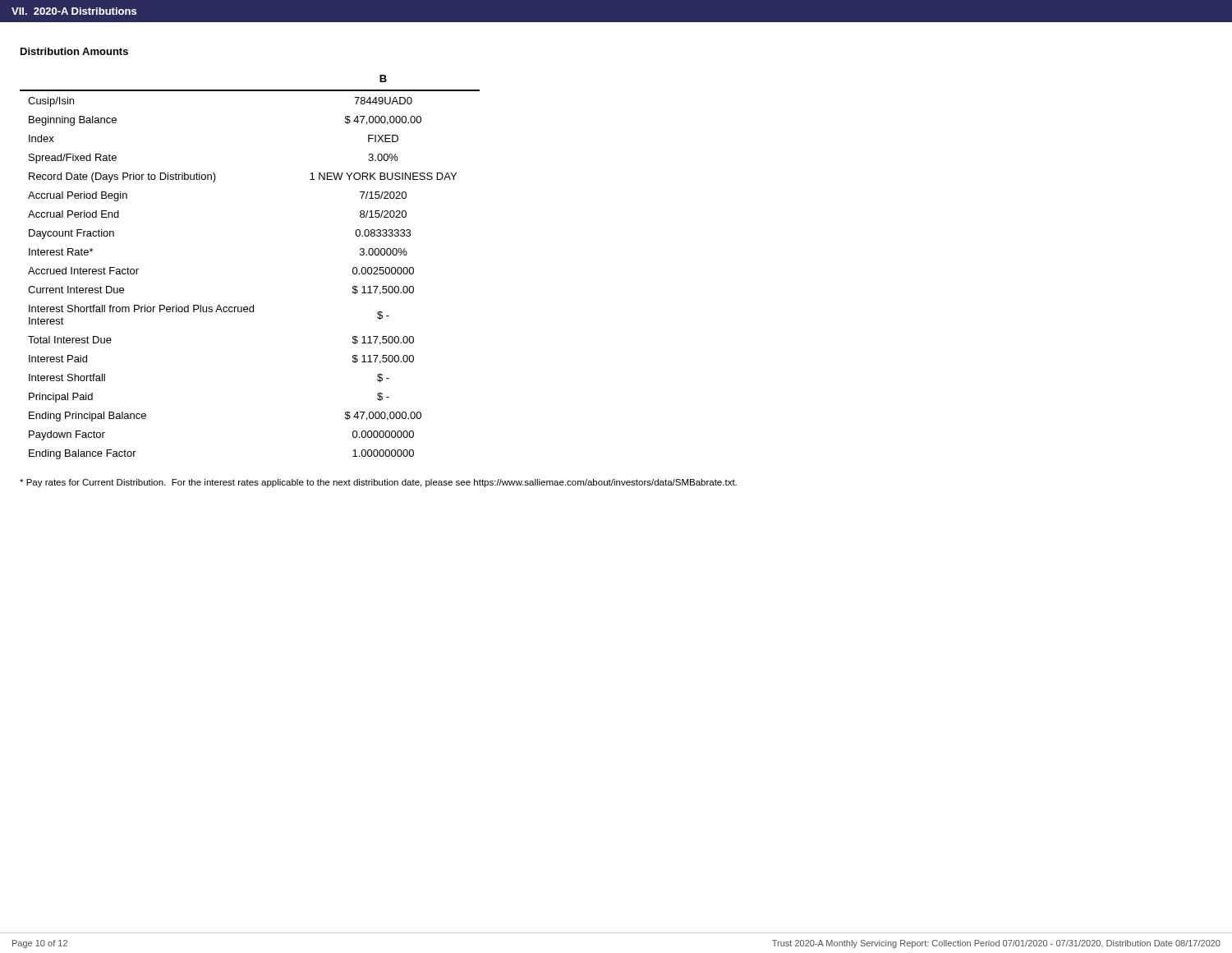
Task: Point to "VII. 2020-A Distributions"
Action: pyautogui.click(x=74, y=11)
